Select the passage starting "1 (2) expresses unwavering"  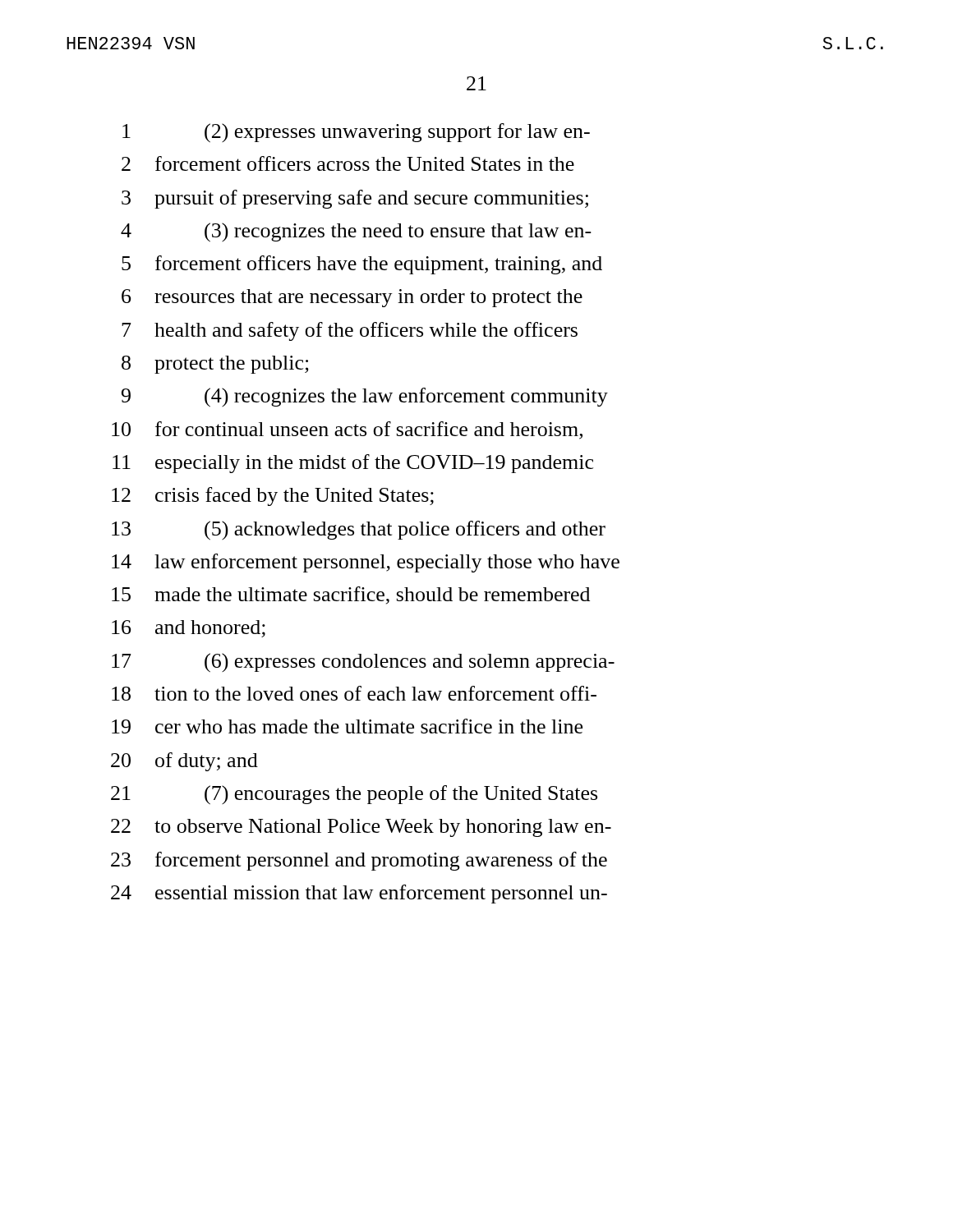coord(476,165)
